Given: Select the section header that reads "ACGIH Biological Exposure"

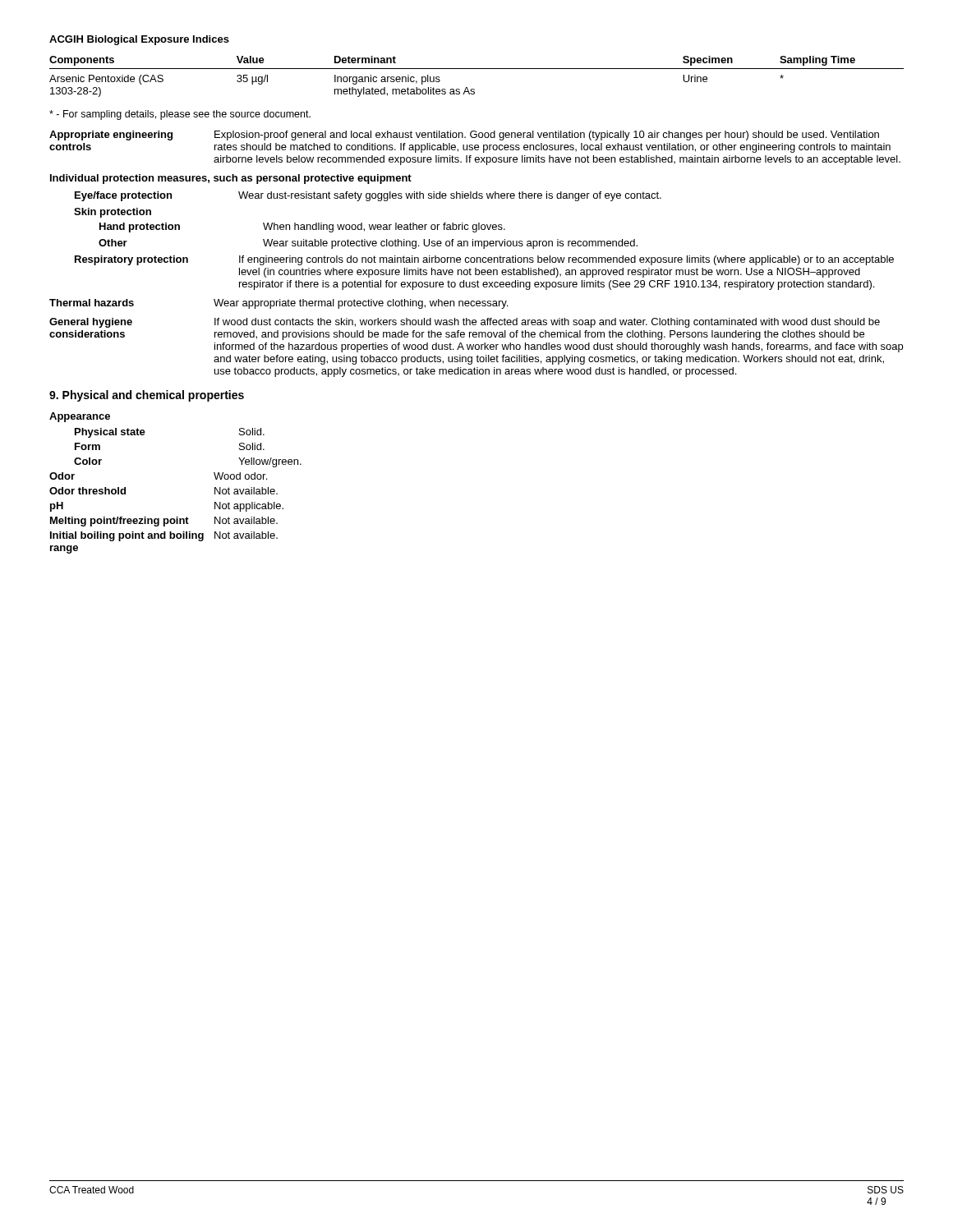Looking at the screenshot, I should click(139, 39).
